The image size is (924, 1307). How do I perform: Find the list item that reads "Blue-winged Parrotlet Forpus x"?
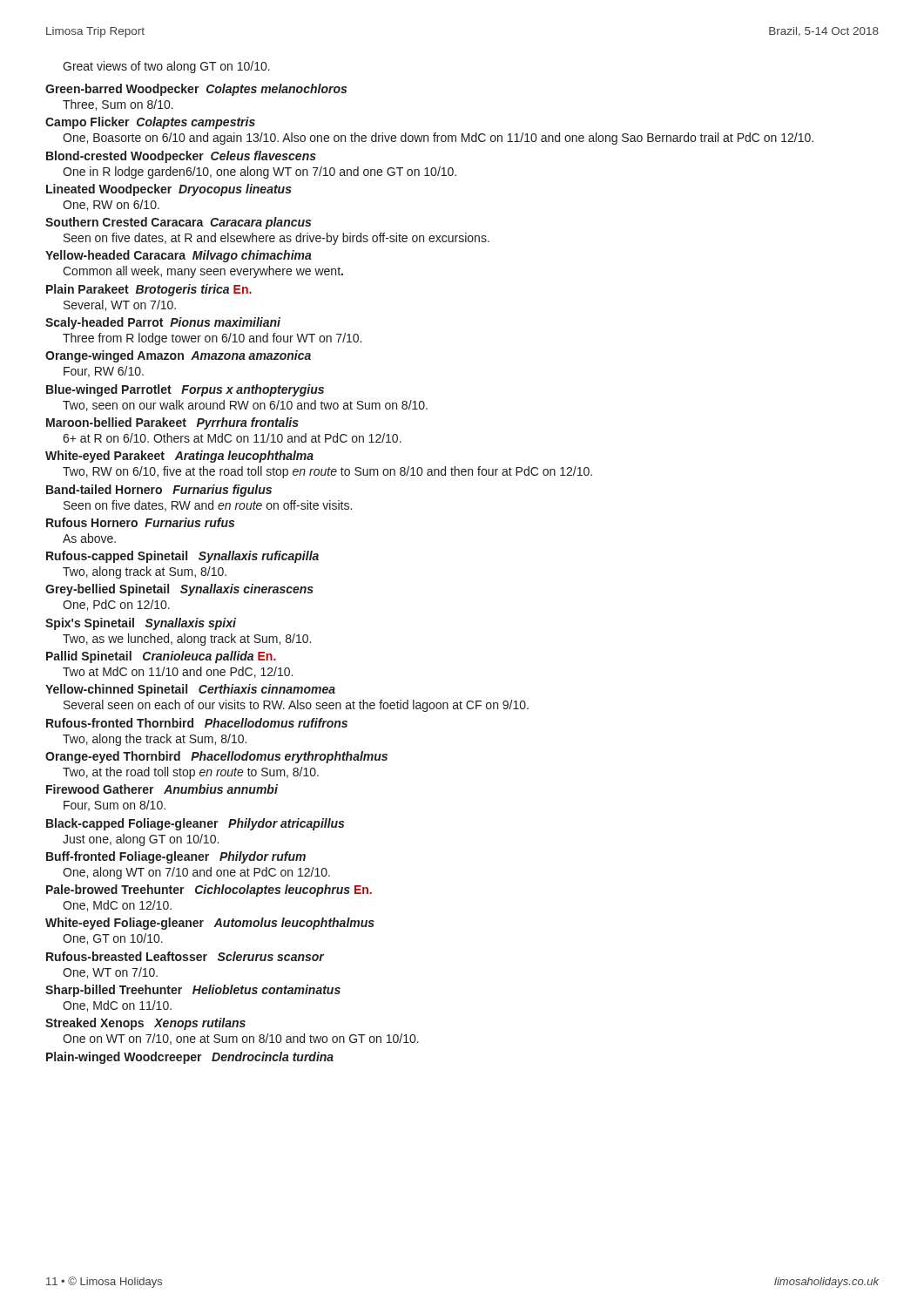click(x=185, y=390)
